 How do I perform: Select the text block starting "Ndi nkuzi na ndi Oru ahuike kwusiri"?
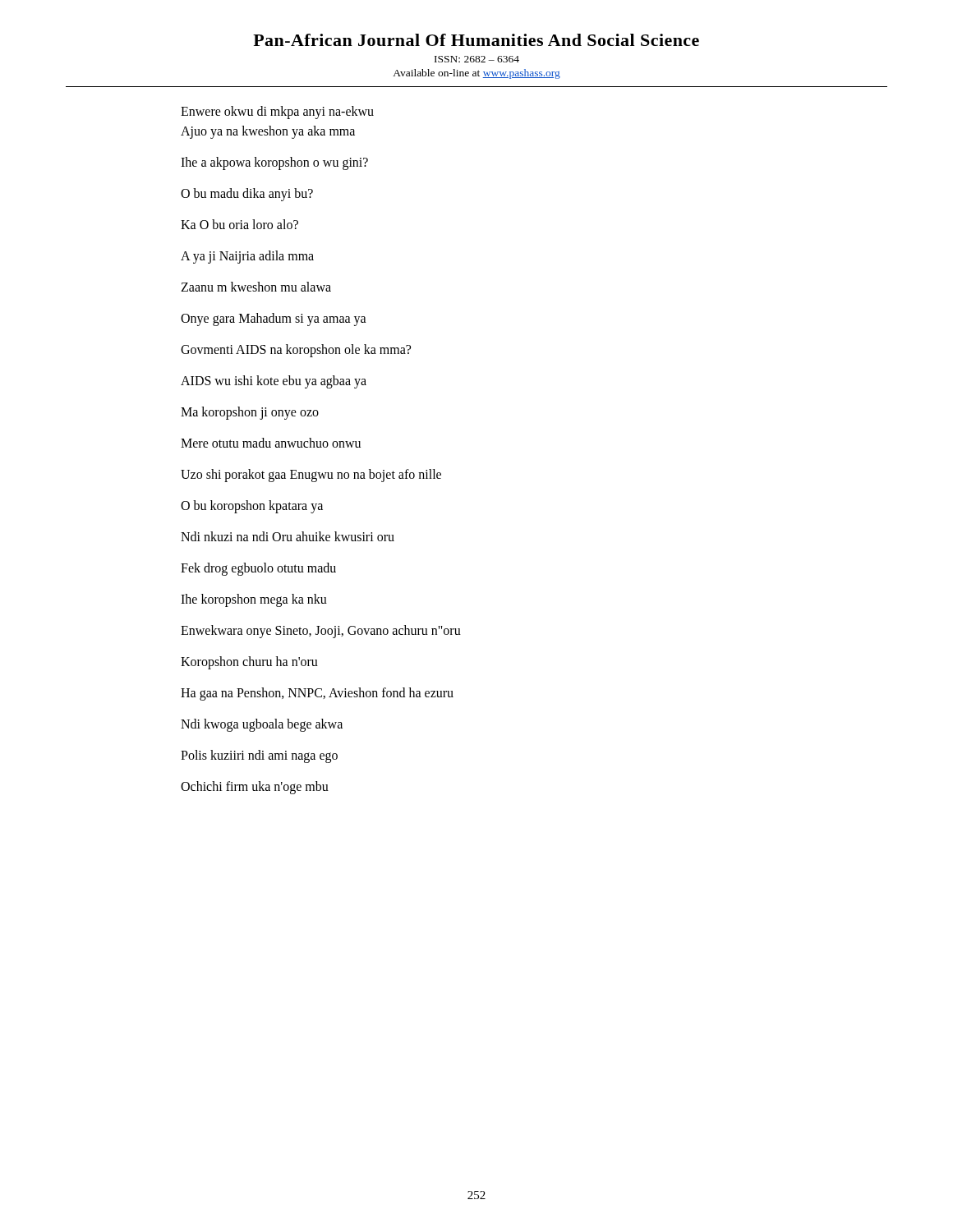pyautogui.click(x=288, y=536)
